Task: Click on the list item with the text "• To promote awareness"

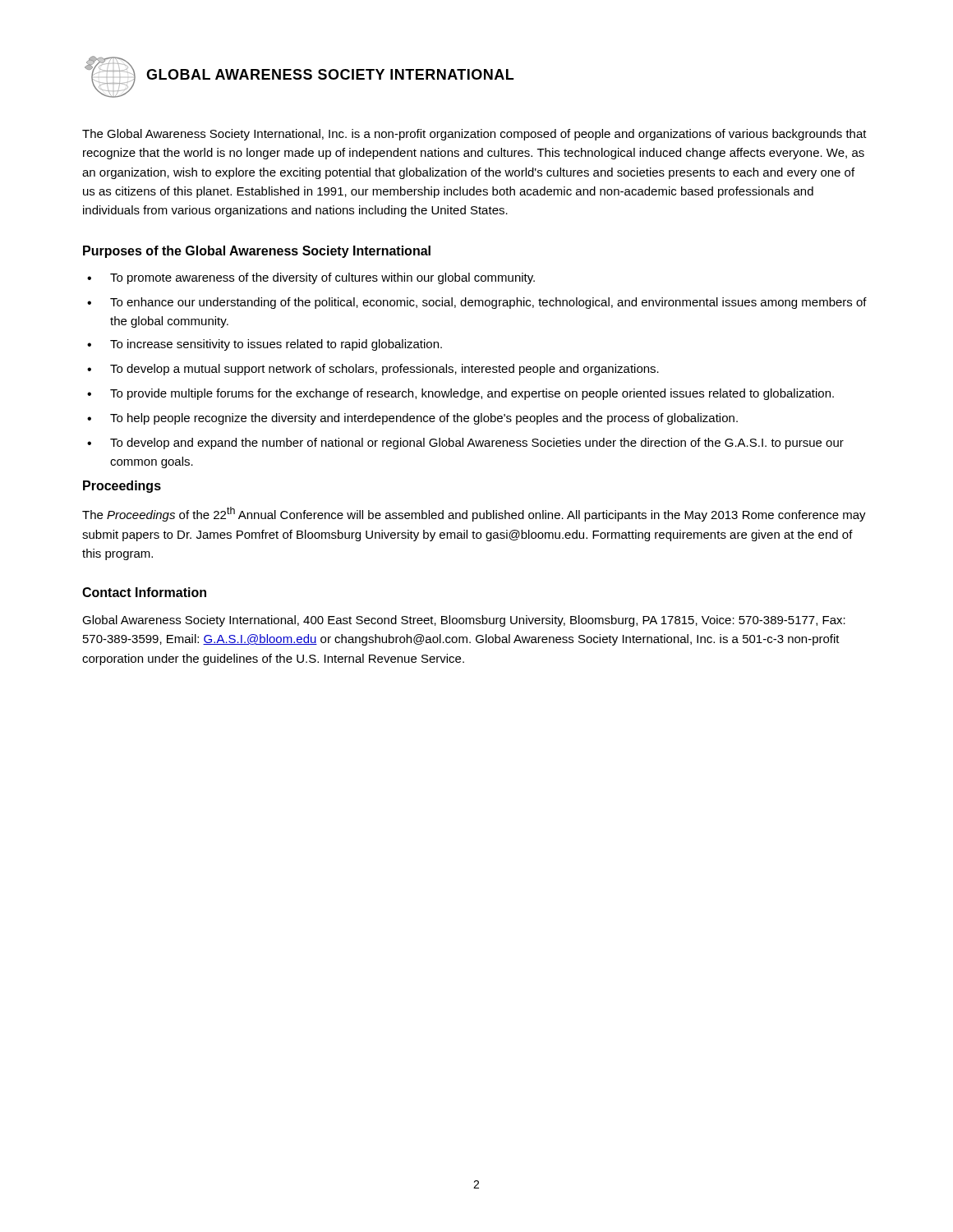Action: coord(476,279)
